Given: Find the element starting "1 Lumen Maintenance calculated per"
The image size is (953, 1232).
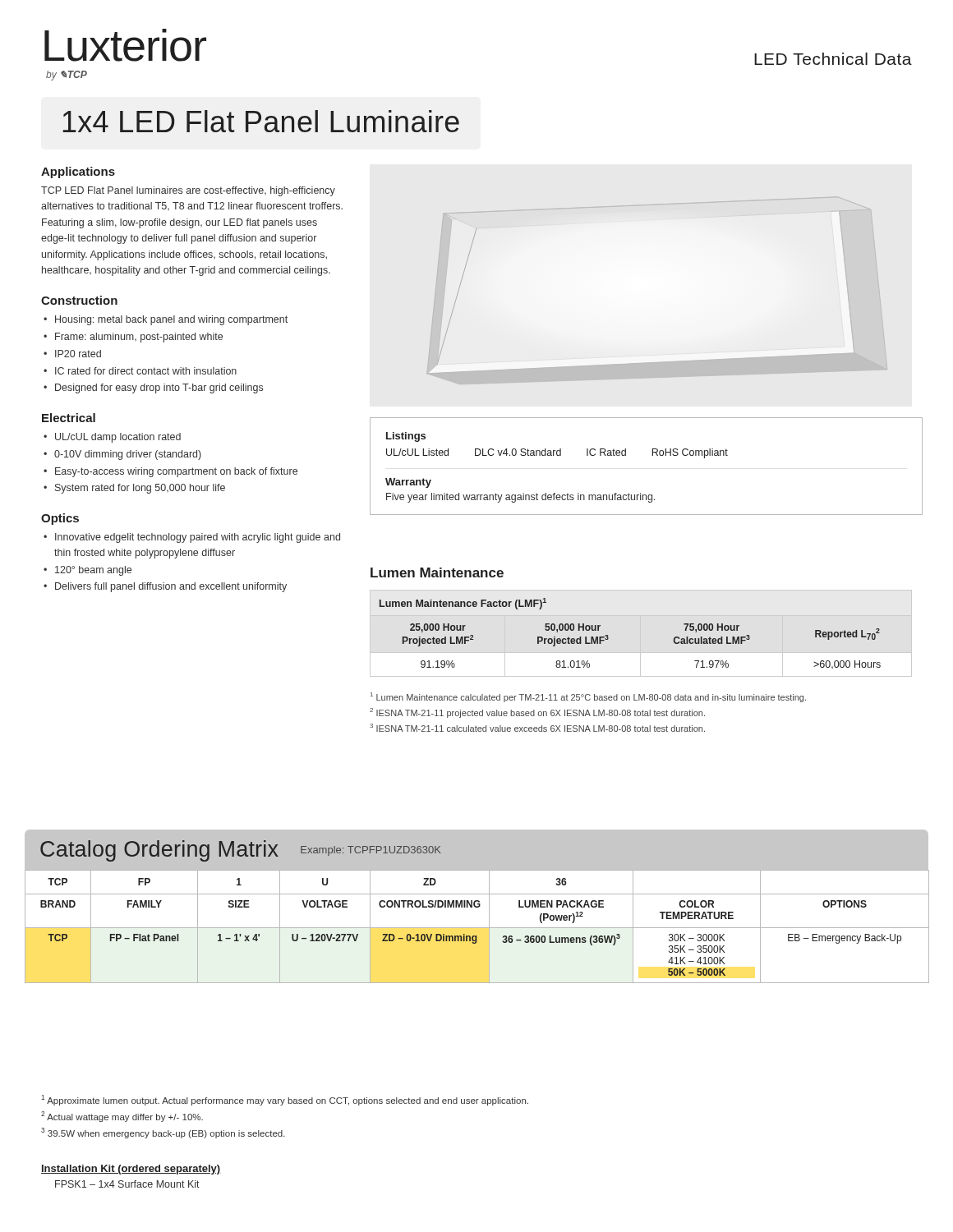Looking at the screenshot, I should click(x=588, y=712).
